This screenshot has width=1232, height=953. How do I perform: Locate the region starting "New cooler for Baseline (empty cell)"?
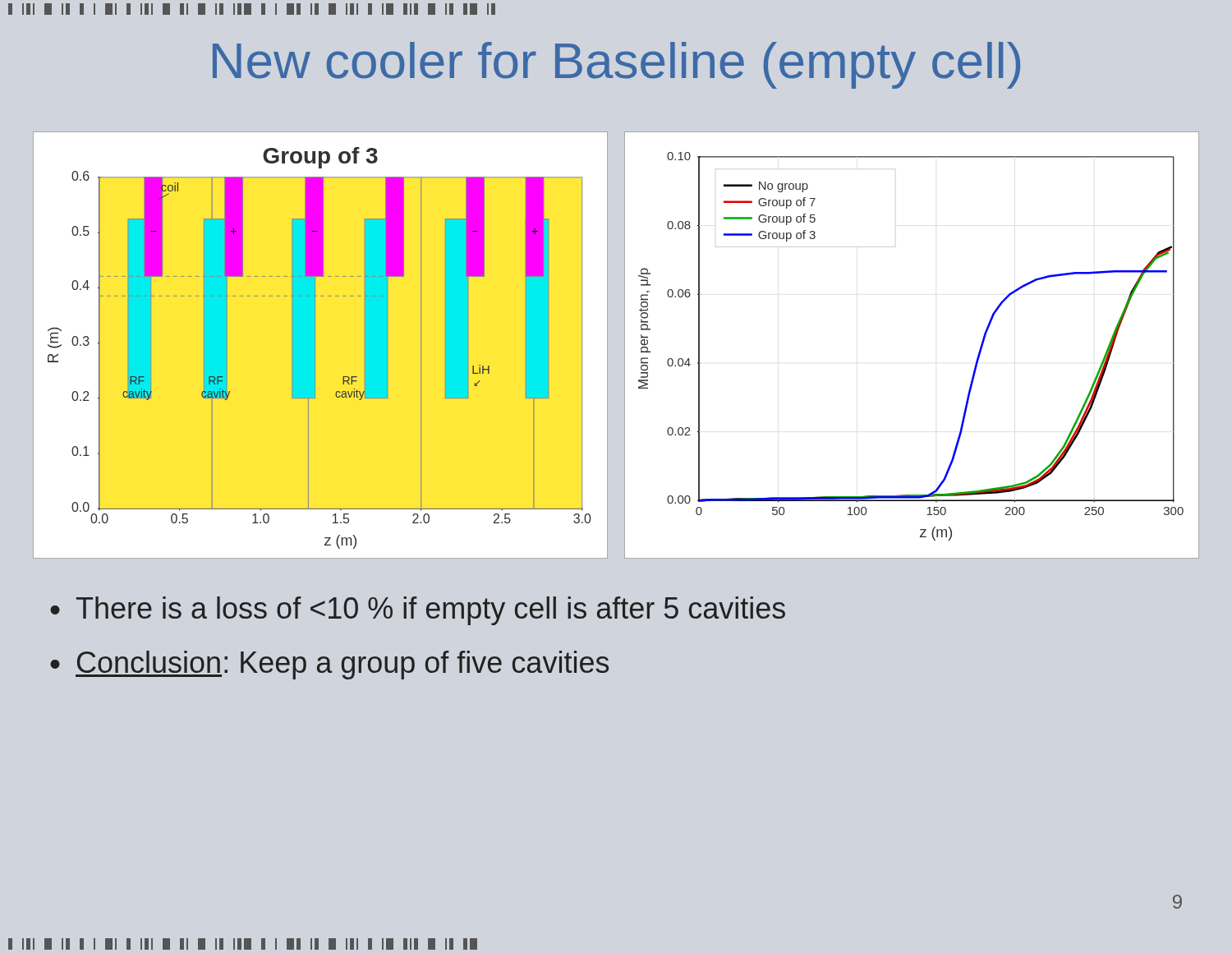[x=616, y=60]
